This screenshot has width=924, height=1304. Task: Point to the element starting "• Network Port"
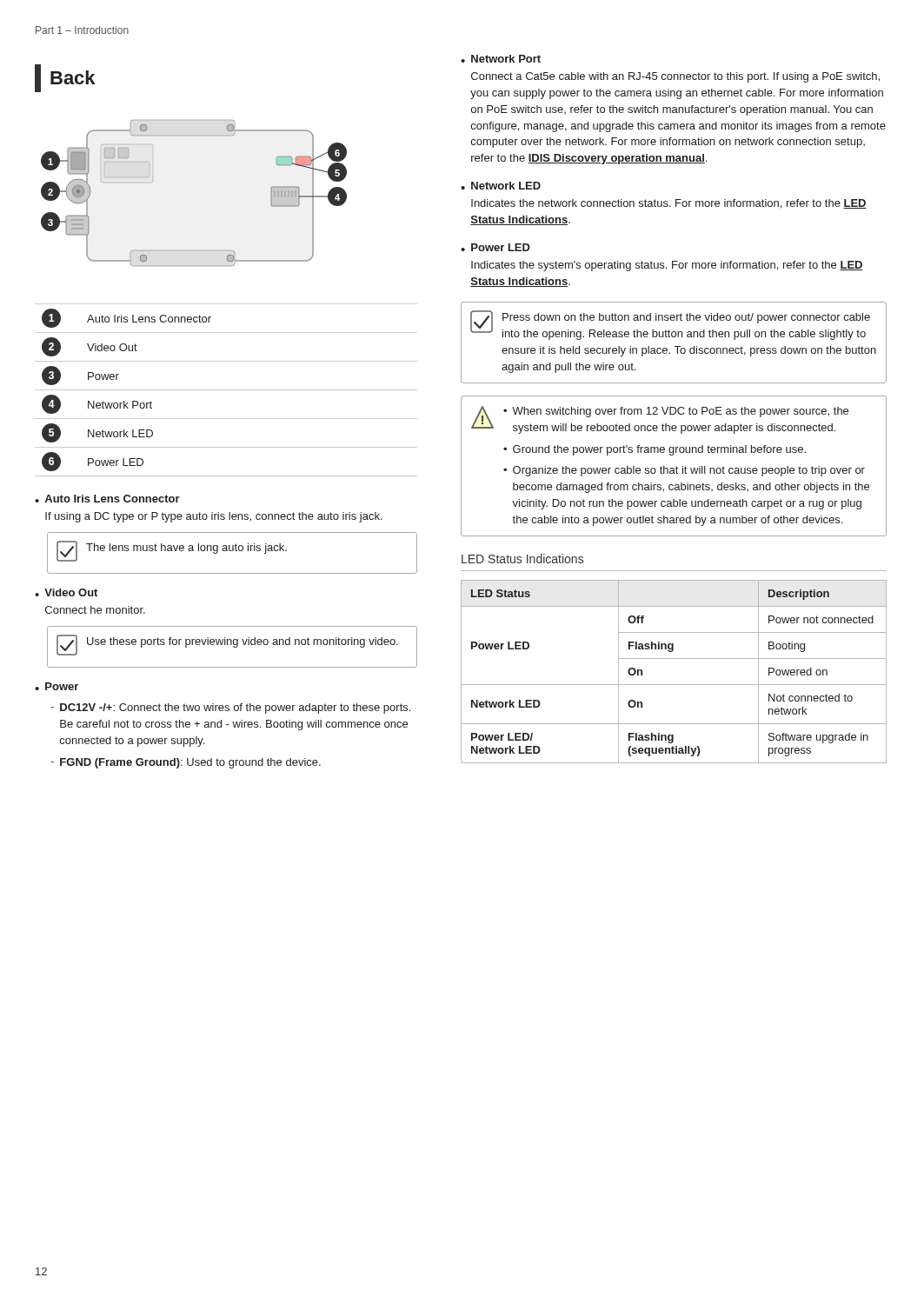point(674,110)
